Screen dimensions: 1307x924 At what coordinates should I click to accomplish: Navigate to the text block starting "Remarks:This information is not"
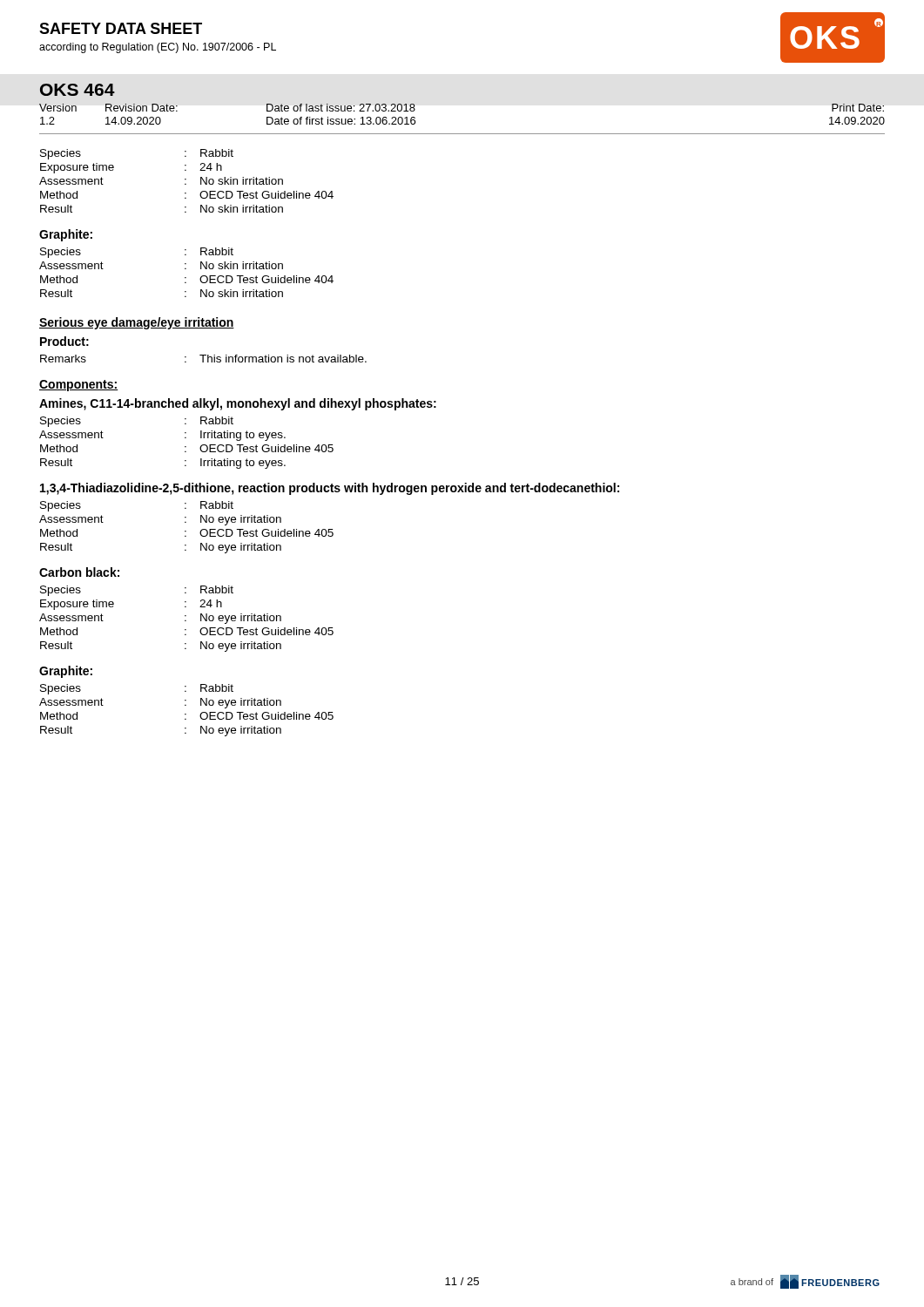(203, 359)
